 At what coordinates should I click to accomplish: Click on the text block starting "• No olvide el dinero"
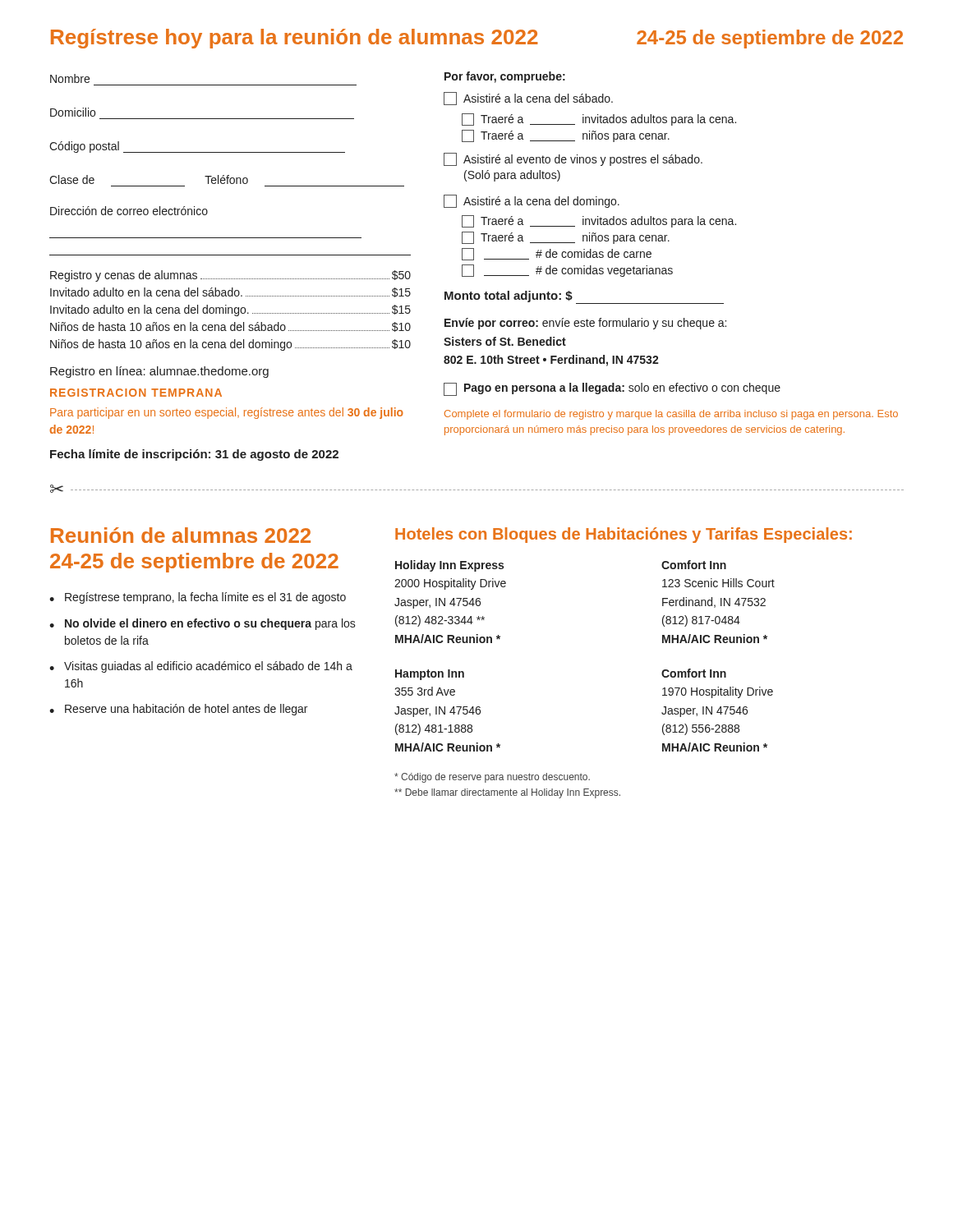point(205,633)
